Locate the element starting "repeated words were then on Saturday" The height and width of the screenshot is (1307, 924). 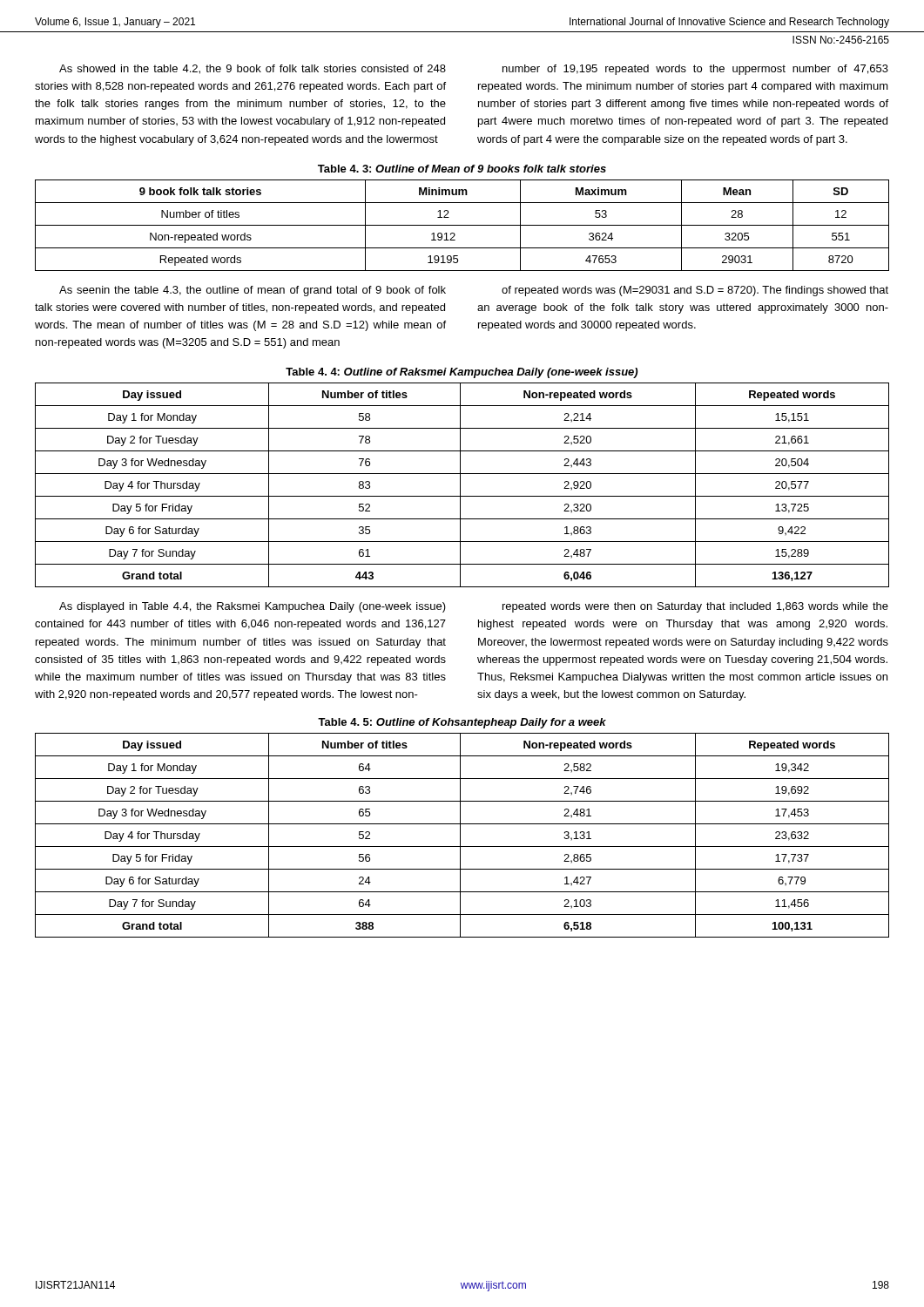(x=683, y=651)
